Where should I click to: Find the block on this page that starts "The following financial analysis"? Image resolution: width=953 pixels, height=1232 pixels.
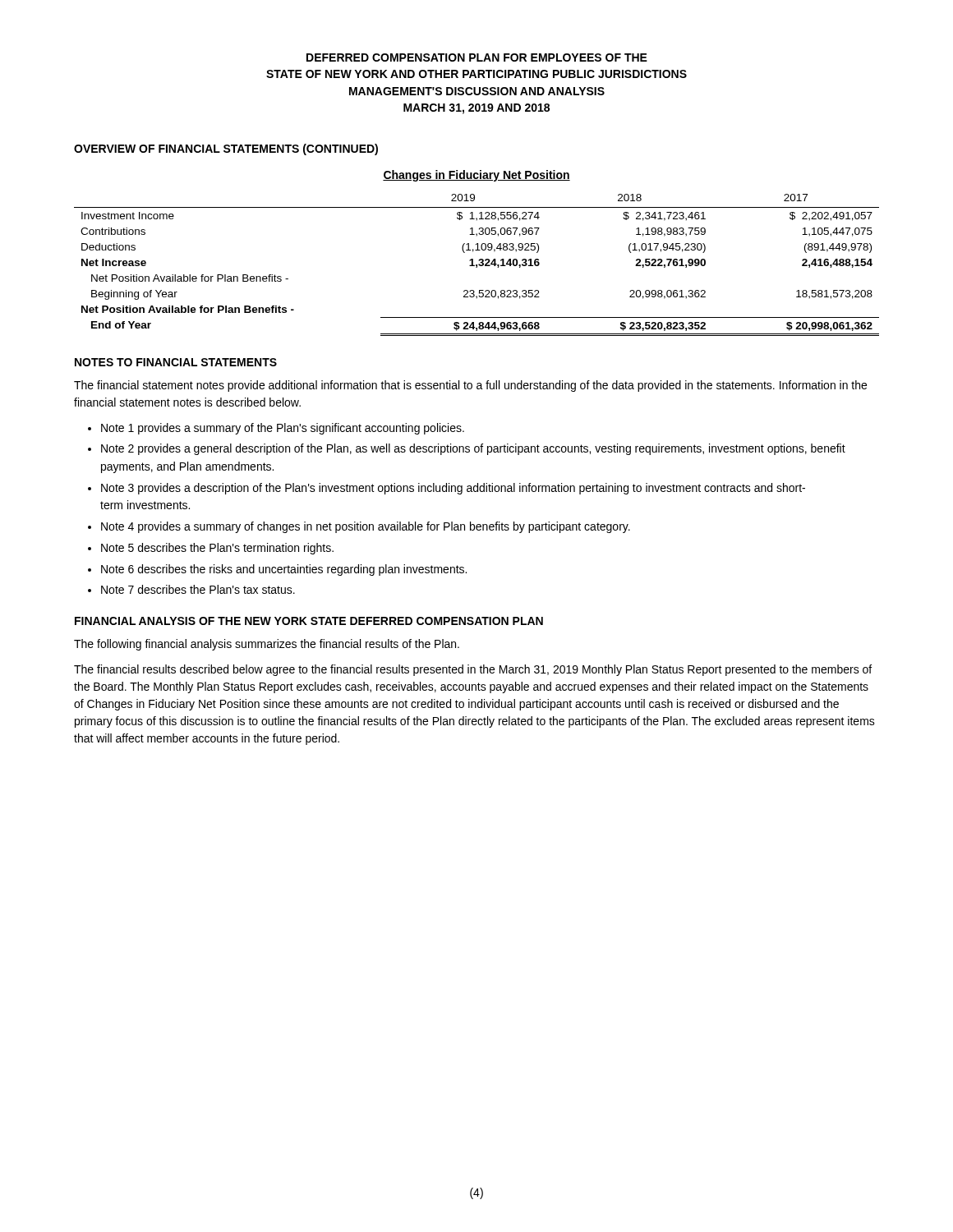click(x=267, y=644)
